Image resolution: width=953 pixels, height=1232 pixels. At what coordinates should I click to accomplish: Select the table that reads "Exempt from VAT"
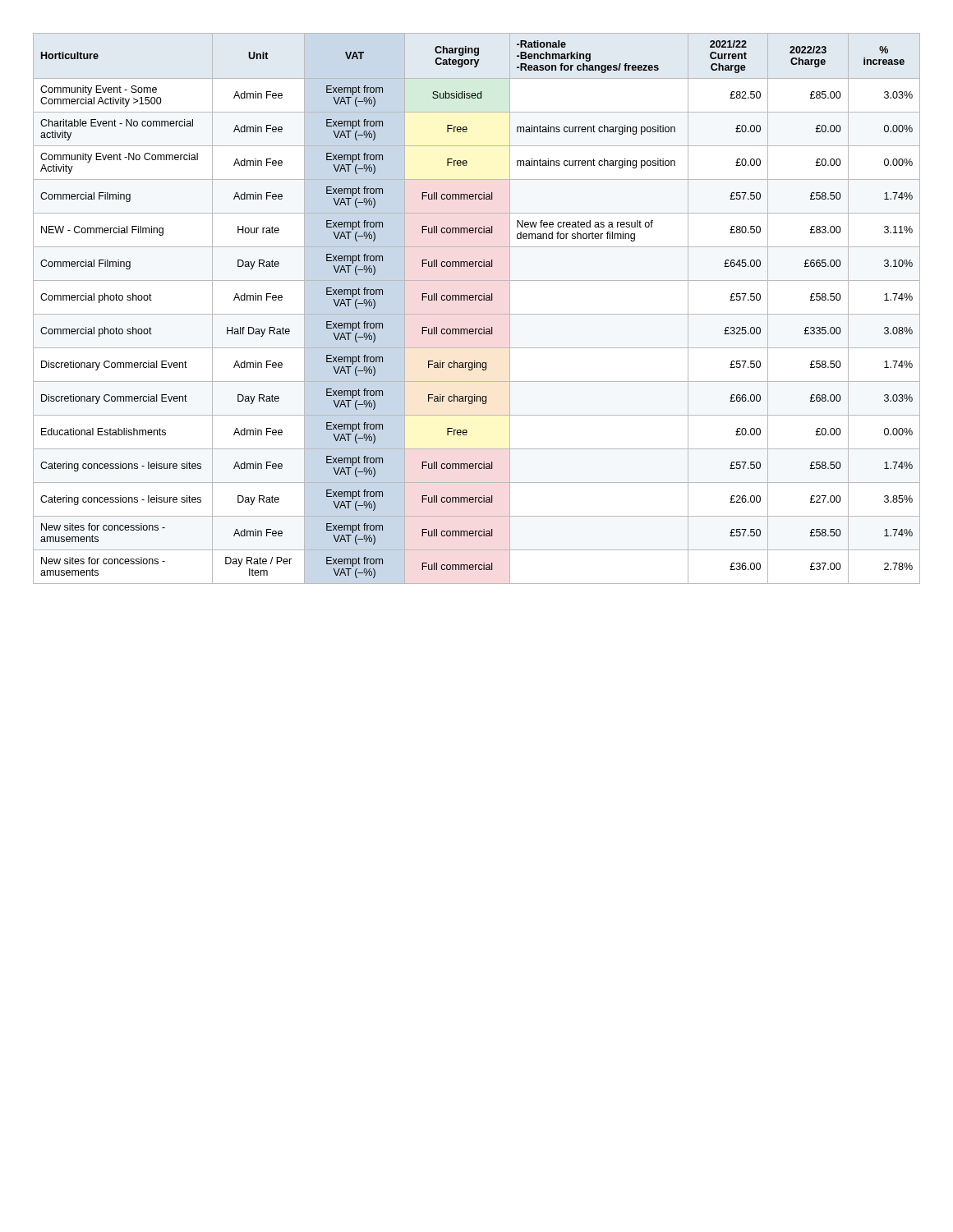pos(476,308)
